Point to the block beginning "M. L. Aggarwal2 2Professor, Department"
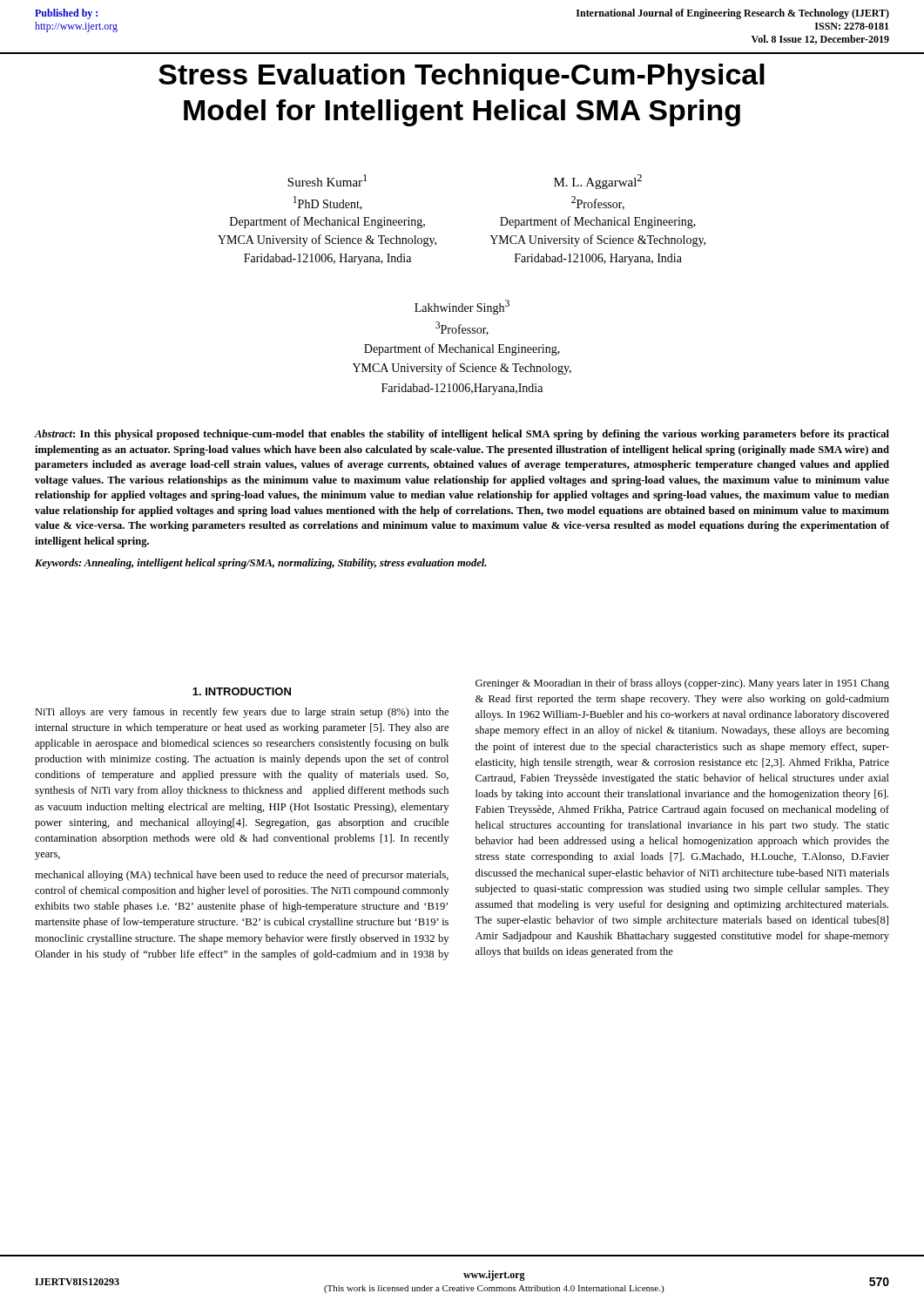The height and width of the screenshot is (1307, 924). [x=598, y=217]
